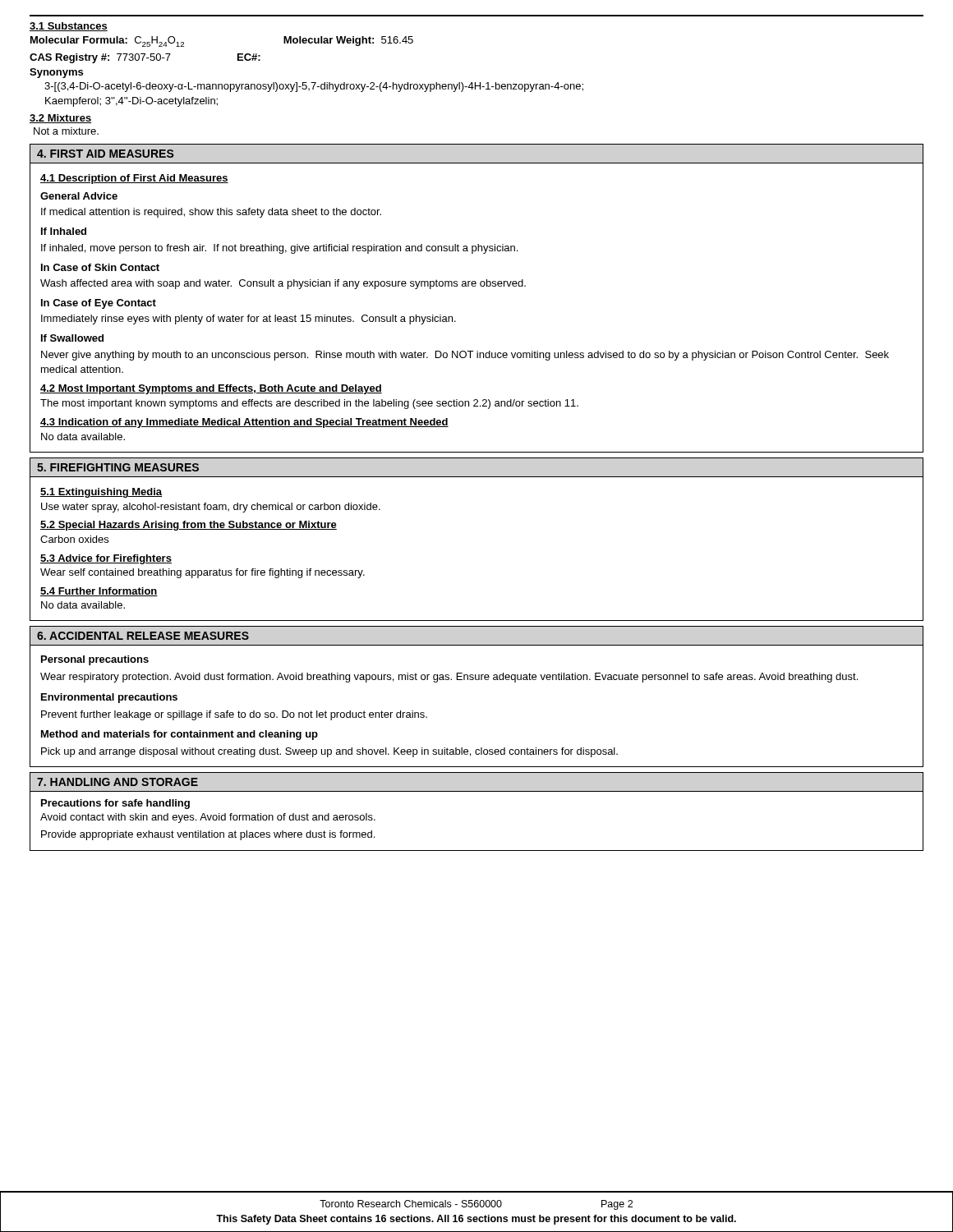Point to the text block starting "7. HANDLING AND STORAGE"
This screenshot has height=1232, width=953.
pyautogui.click(x=117, y=782)
